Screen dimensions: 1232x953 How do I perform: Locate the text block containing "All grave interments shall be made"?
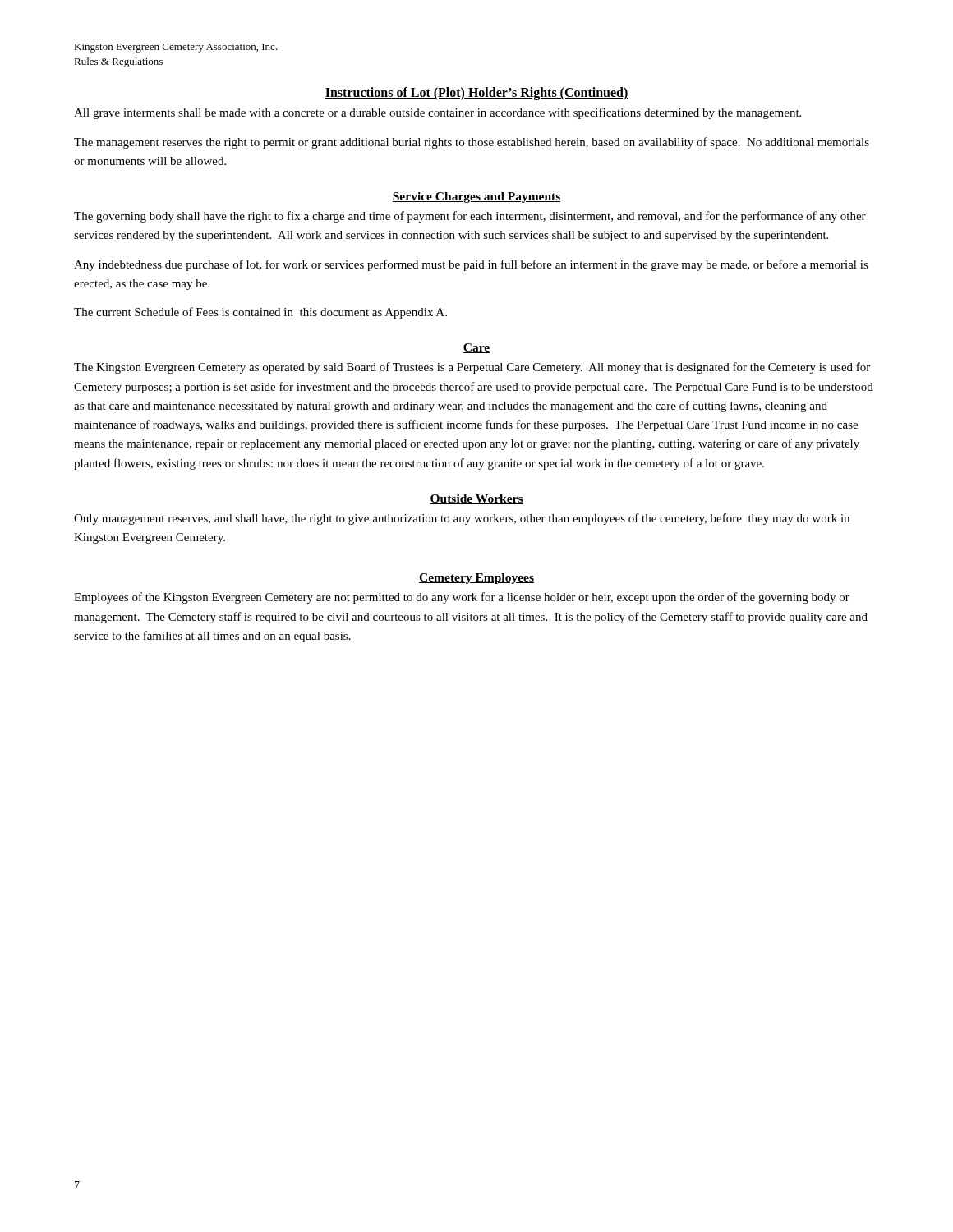(x=438, y=113)
